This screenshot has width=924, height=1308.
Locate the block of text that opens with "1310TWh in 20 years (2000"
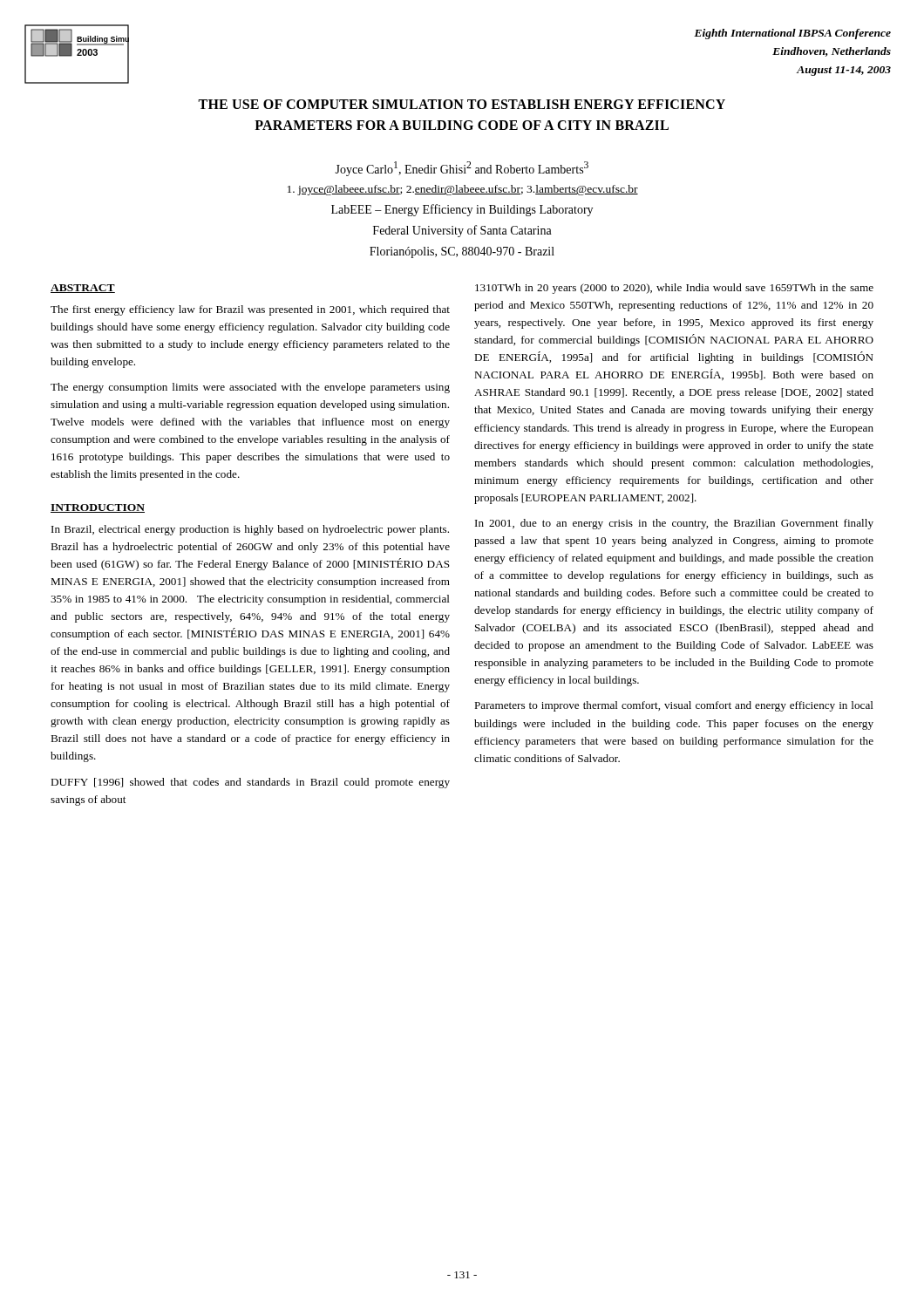click(674, 523)
